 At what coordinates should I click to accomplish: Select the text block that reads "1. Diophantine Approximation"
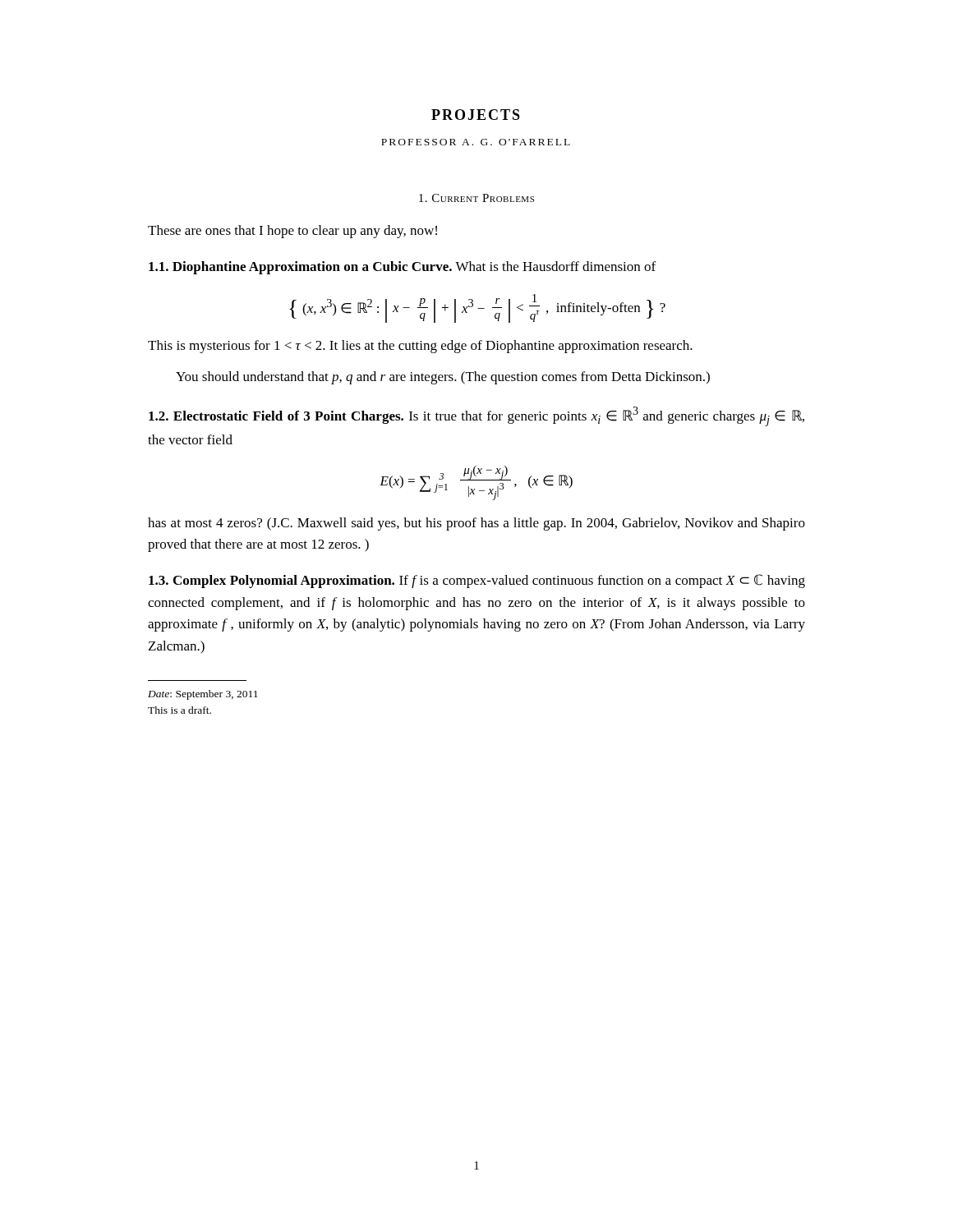(402, 267)
